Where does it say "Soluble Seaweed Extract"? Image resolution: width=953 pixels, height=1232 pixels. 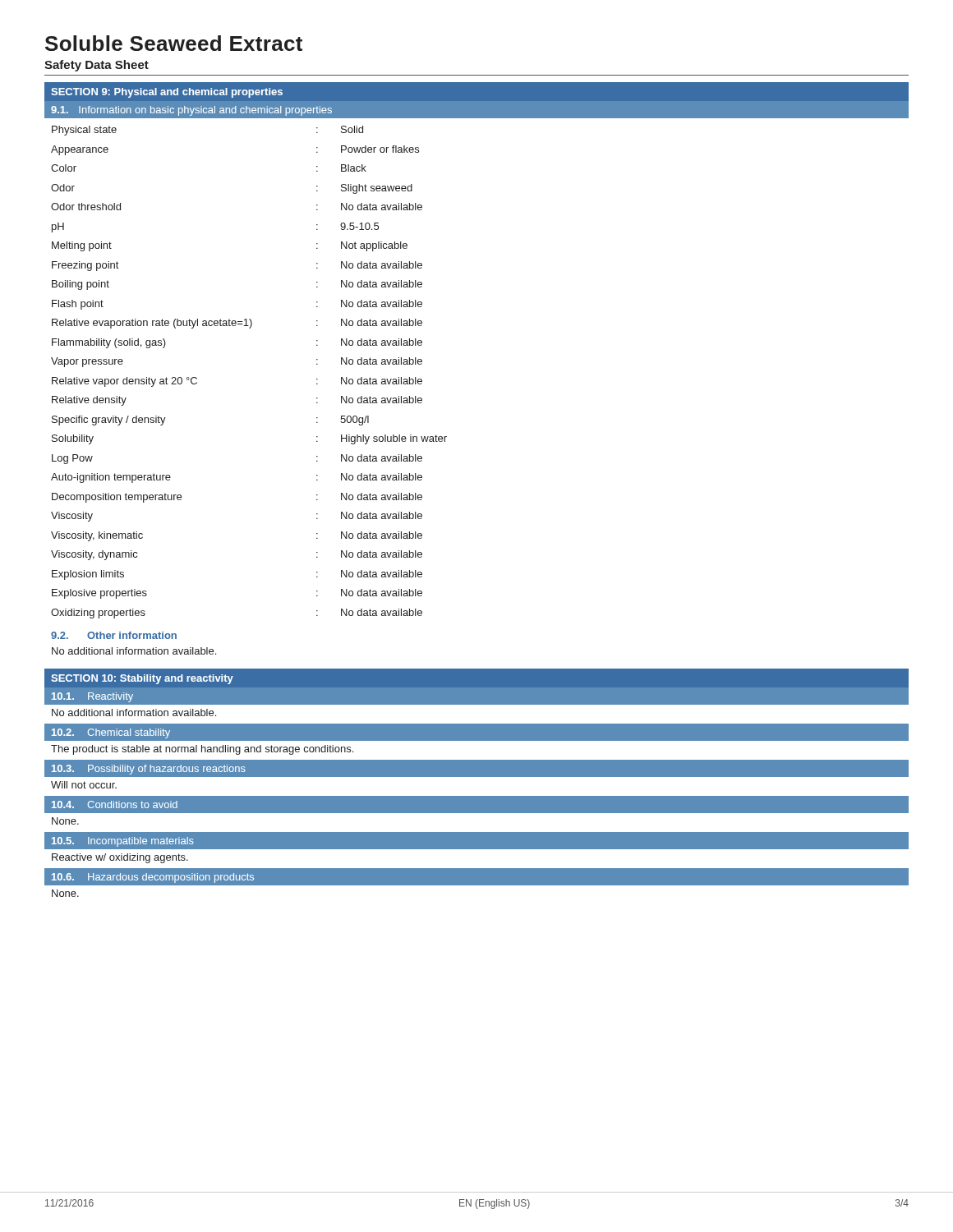pos(174,43)
